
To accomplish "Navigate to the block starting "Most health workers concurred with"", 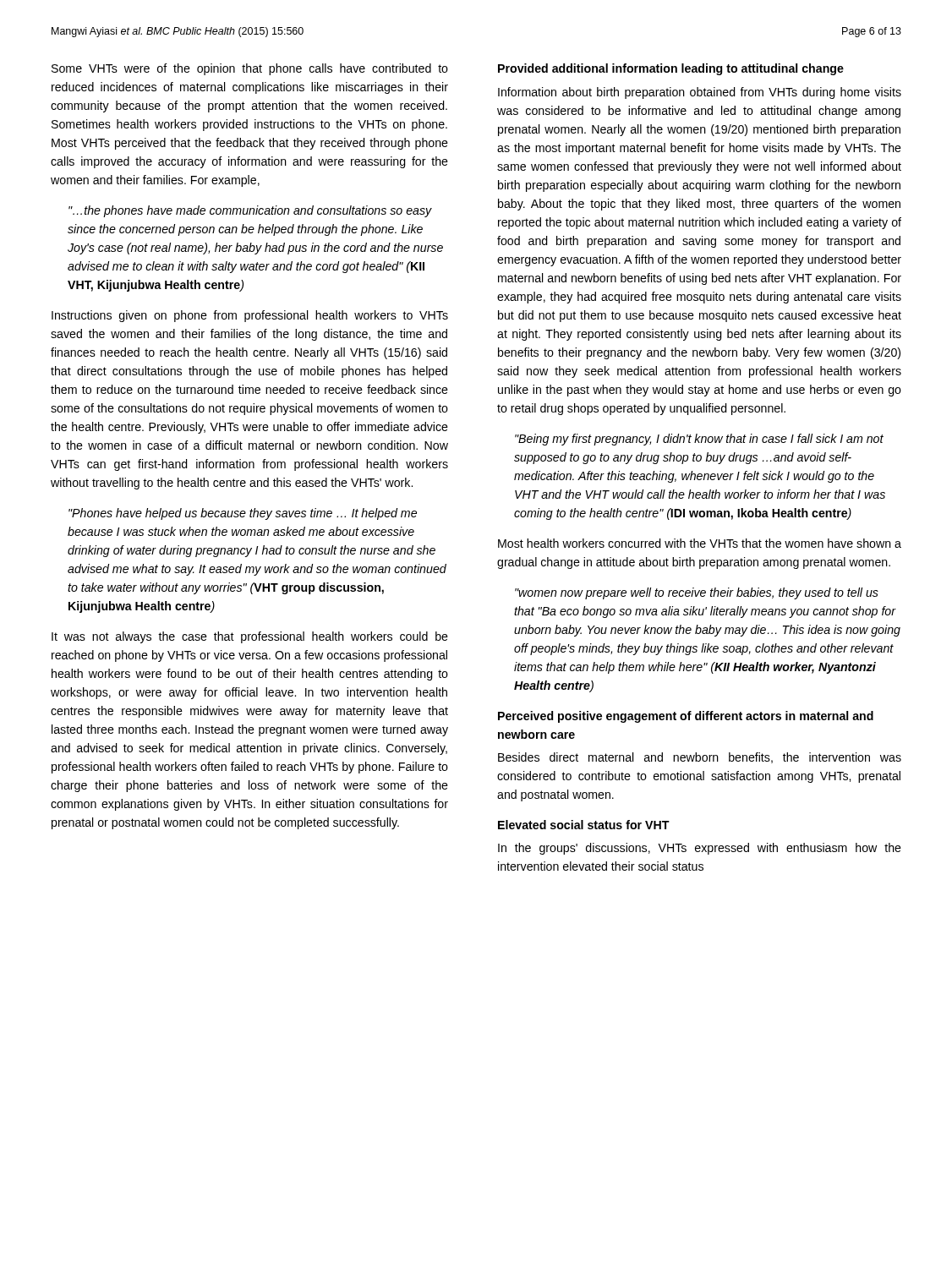I will click(699, 553).
